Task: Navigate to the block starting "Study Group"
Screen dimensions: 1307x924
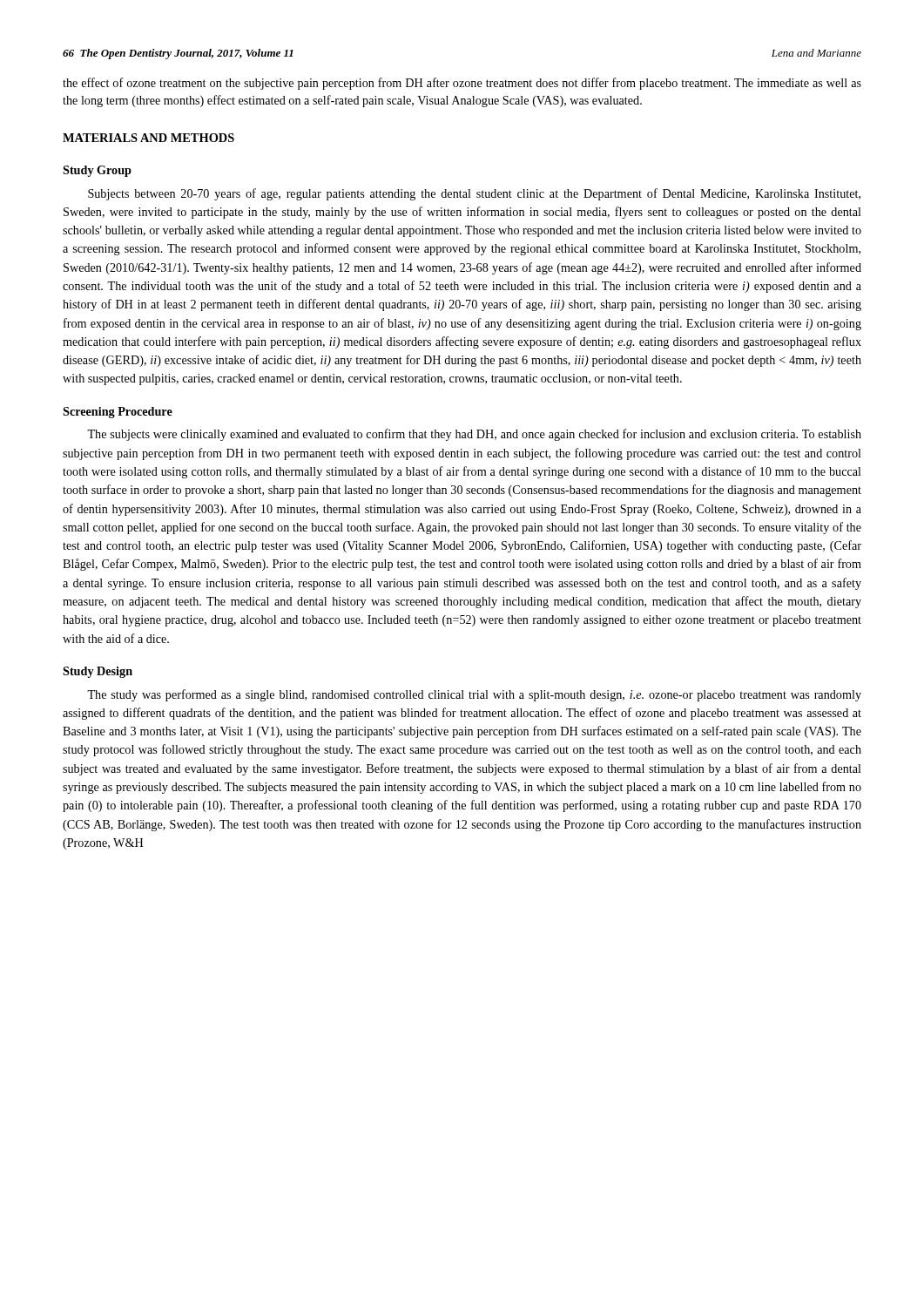Action: coord(97,170)
